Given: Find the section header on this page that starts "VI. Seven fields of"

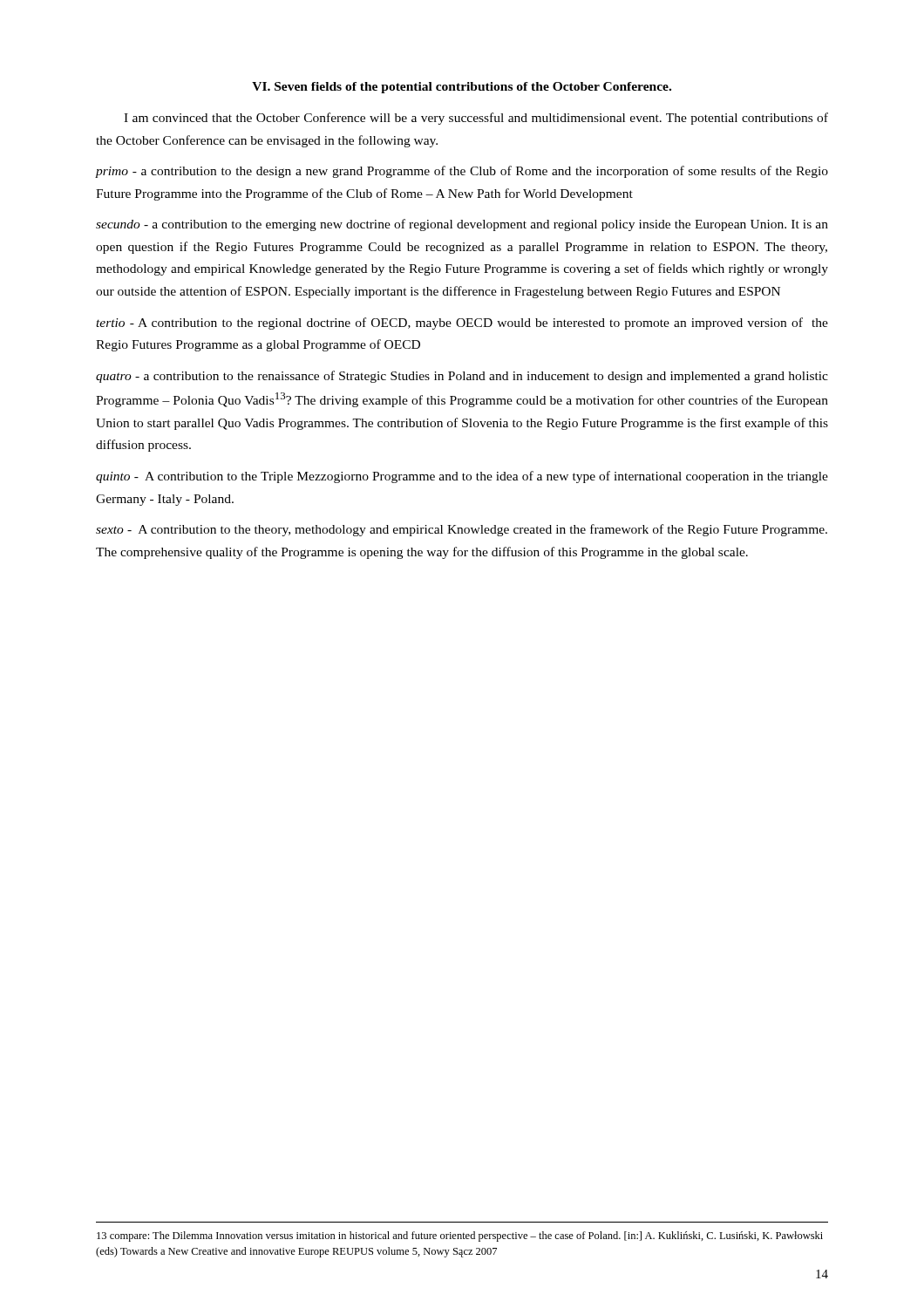Looking at the screenshot, I should (462, 86).
